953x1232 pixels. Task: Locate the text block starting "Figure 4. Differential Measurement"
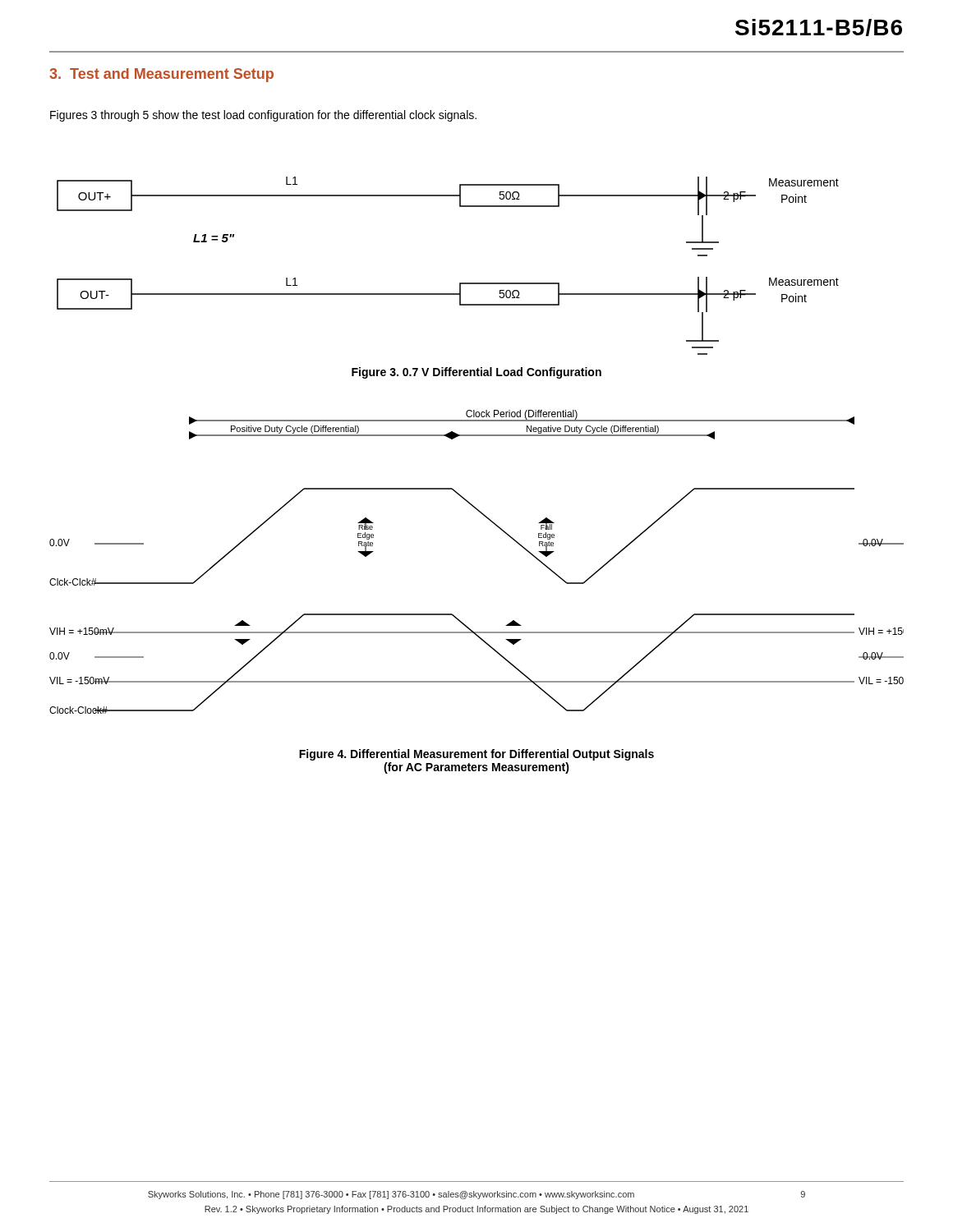476,761
